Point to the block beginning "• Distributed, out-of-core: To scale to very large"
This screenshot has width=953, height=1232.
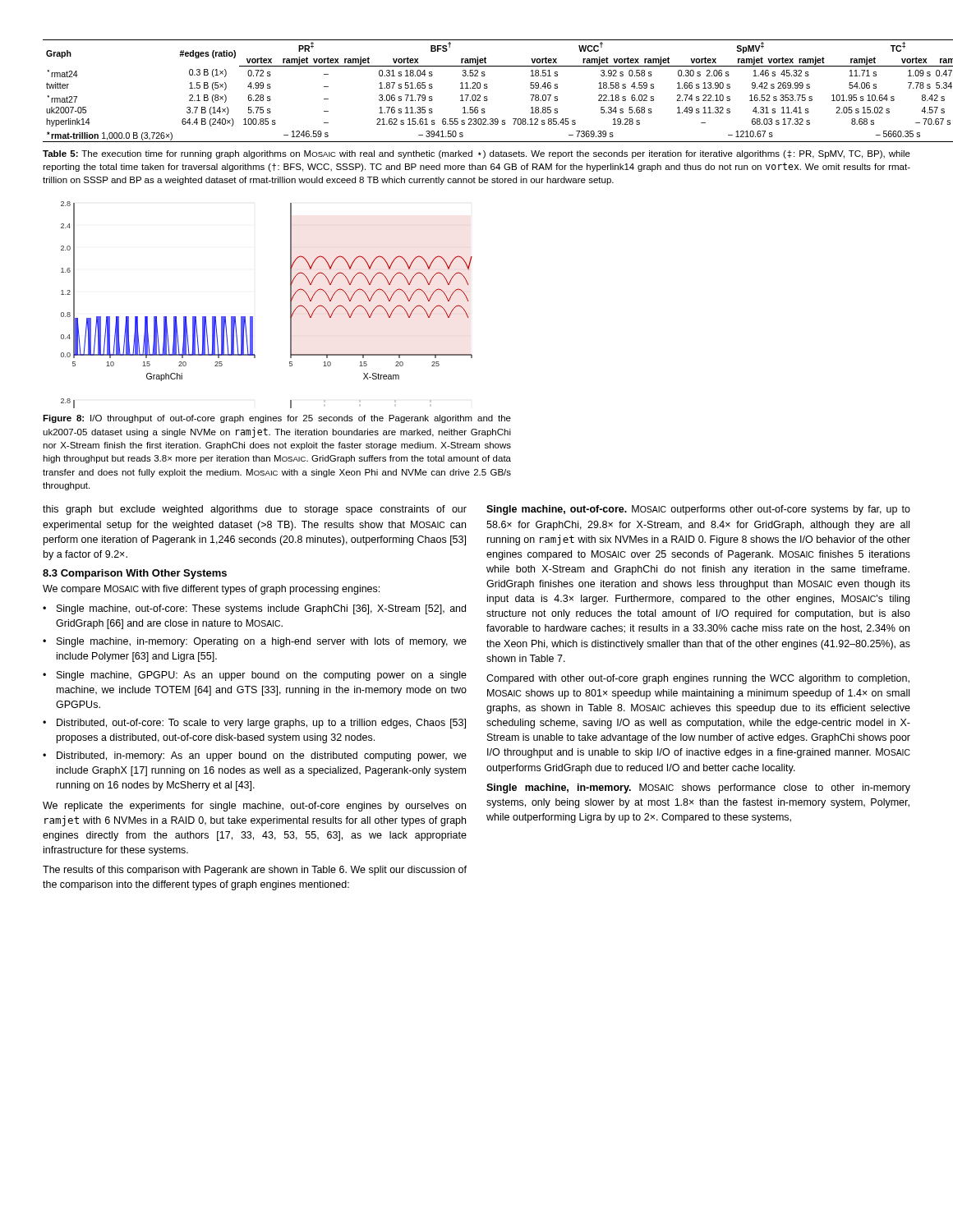click(255, 730)
